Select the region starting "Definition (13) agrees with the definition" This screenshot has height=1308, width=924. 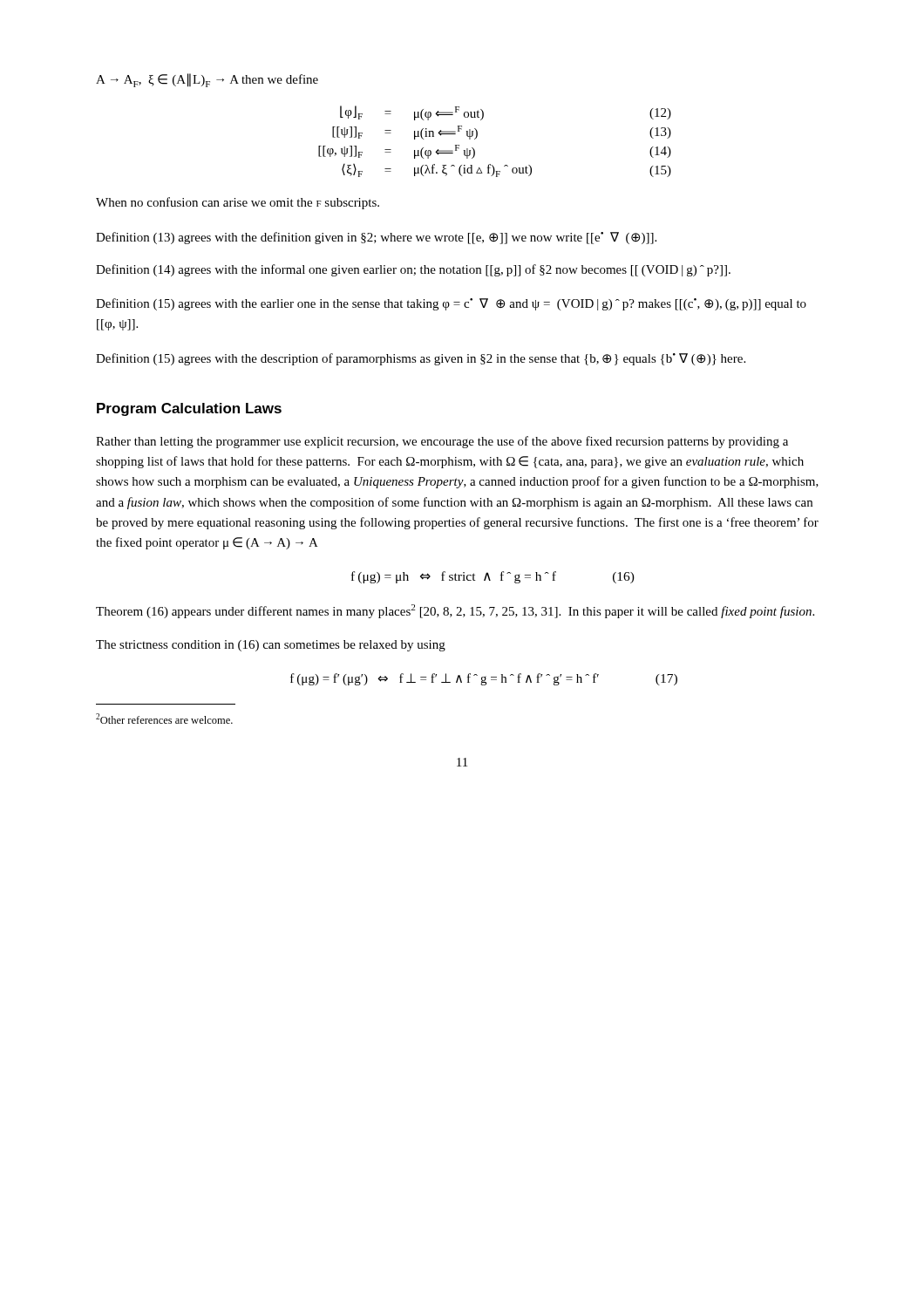pos(377,236)
